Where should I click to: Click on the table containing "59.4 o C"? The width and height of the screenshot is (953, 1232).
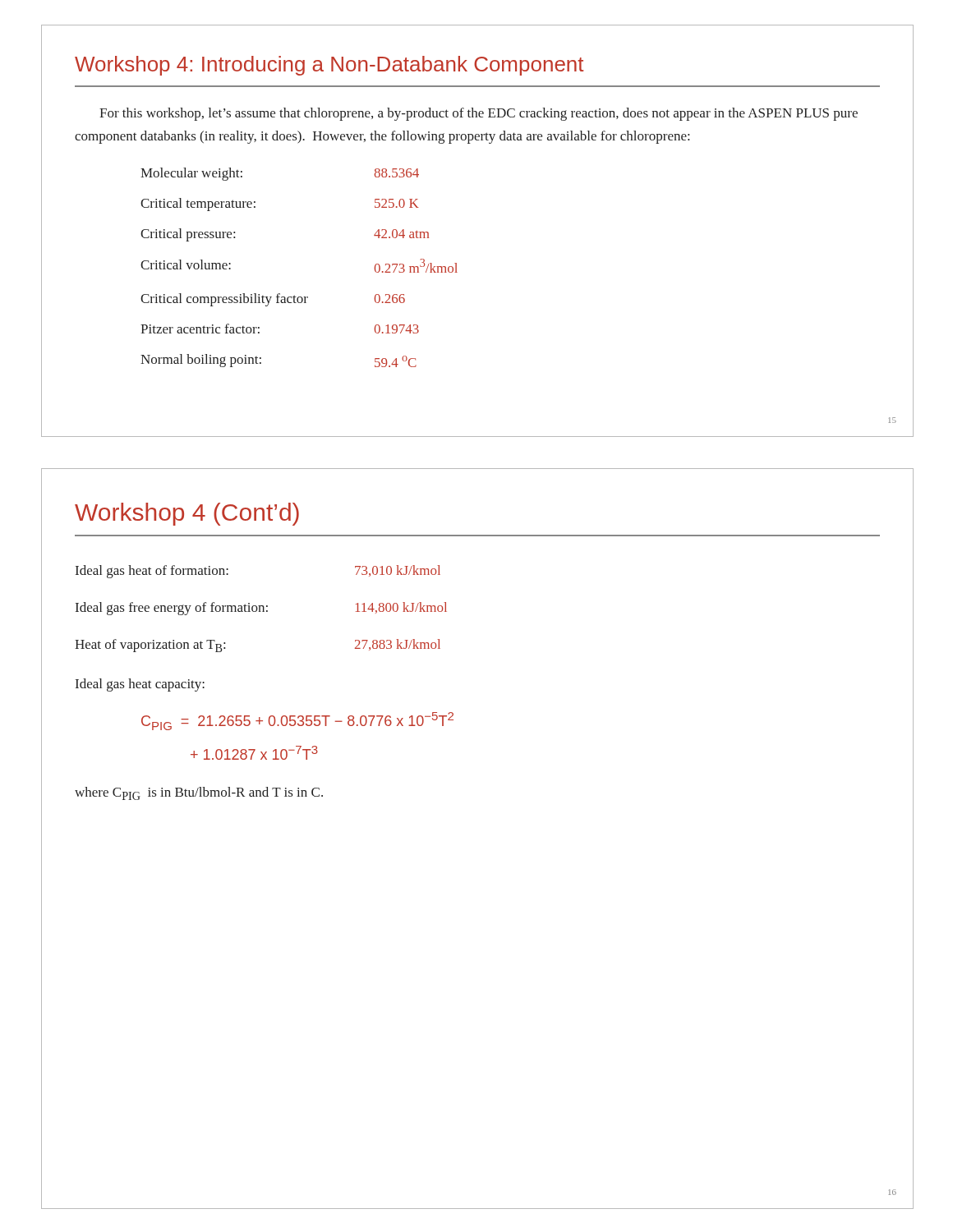click(477, 268)
